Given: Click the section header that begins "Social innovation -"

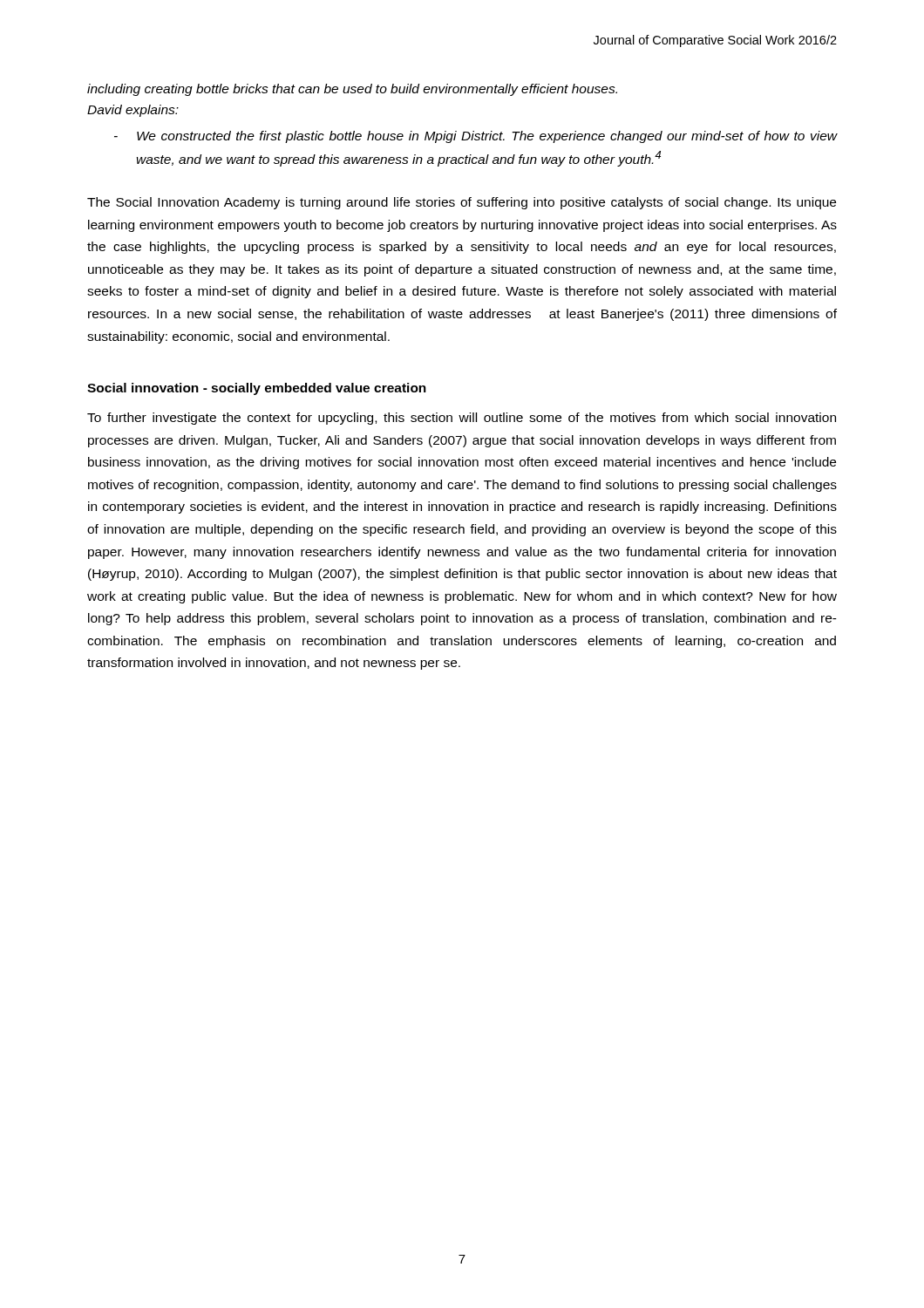Looking at the screenshot, I should coord(257,388).
